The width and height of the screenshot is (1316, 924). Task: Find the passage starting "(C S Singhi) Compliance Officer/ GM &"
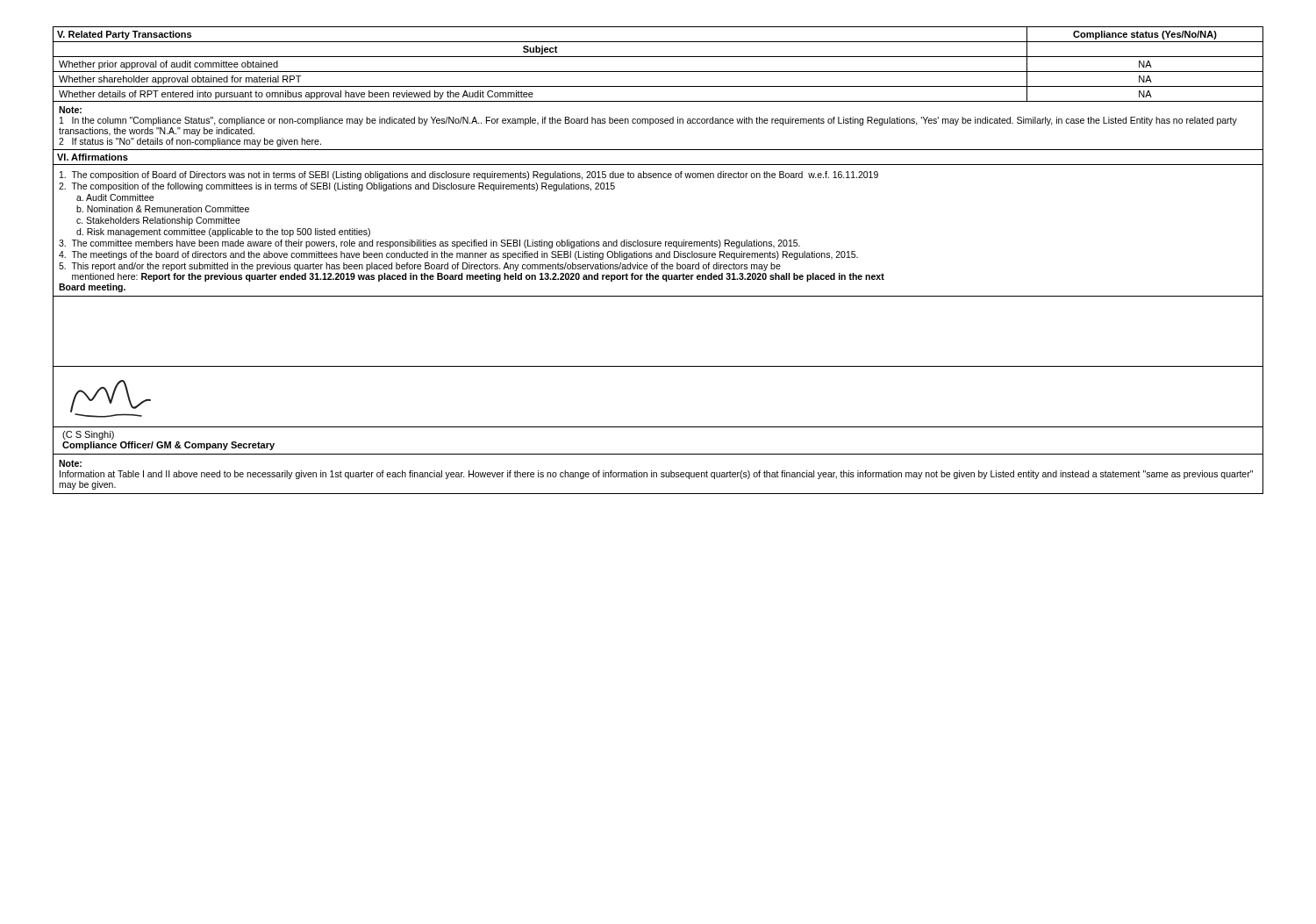[x=168, y=440]
